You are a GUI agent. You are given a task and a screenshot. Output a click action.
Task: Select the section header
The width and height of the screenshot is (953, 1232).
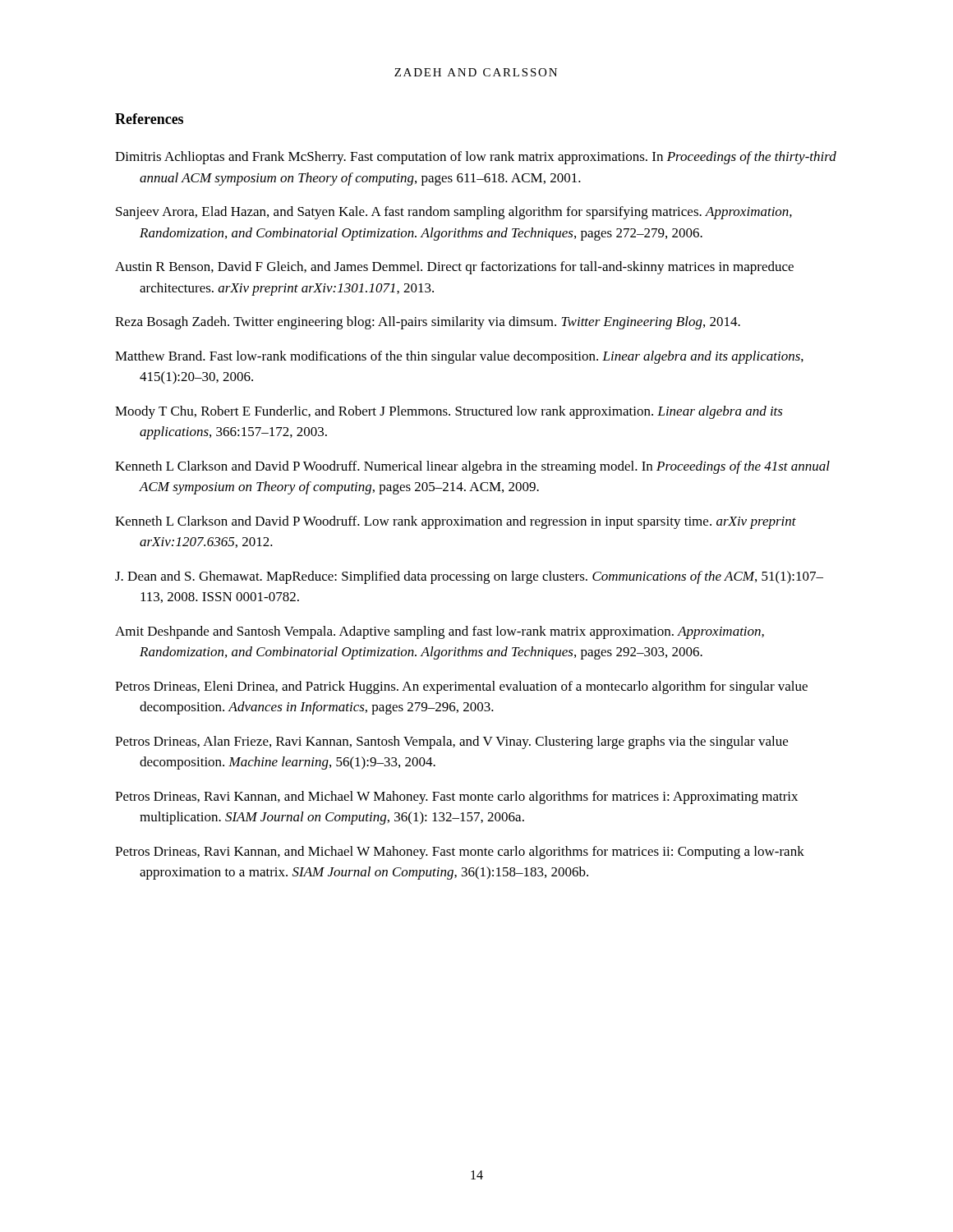[149, 119]
